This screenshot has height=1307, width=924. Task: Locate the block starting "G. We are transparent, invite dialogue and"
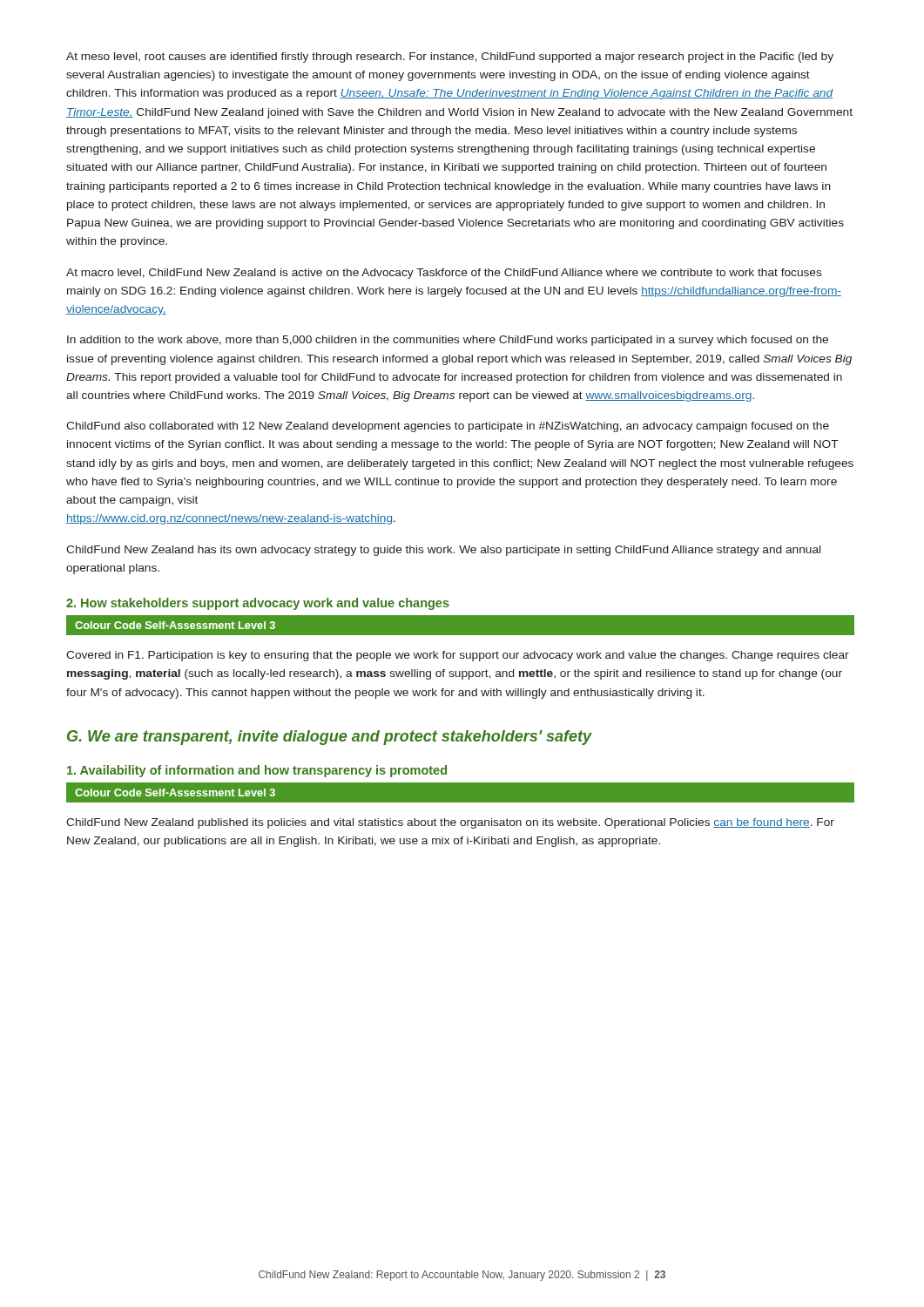pos(329,736)
